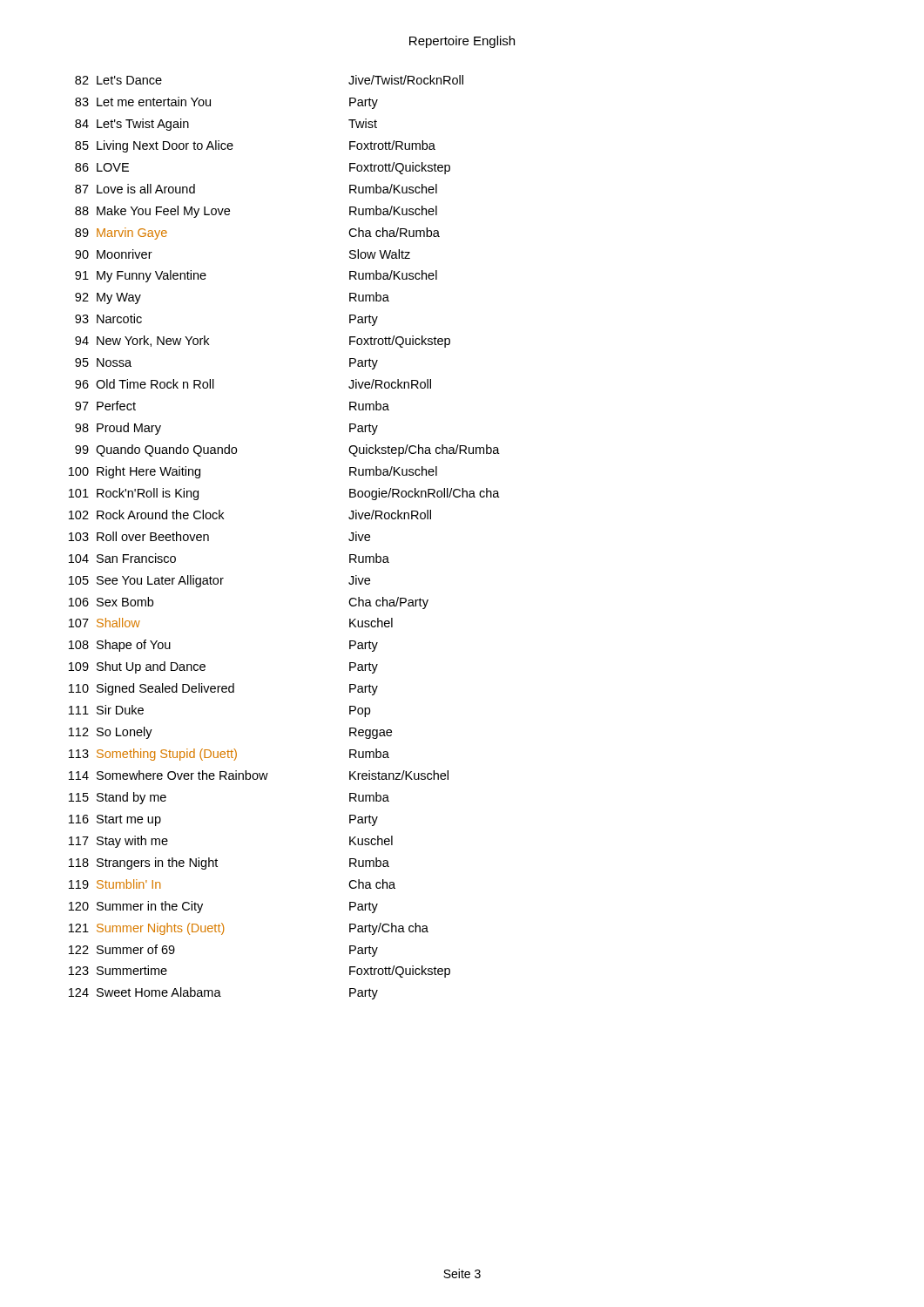Find the list item that says "84 Let's Twist Again Twist"
This screenshot has width=924, height=1307.
[x=135, y=125]
